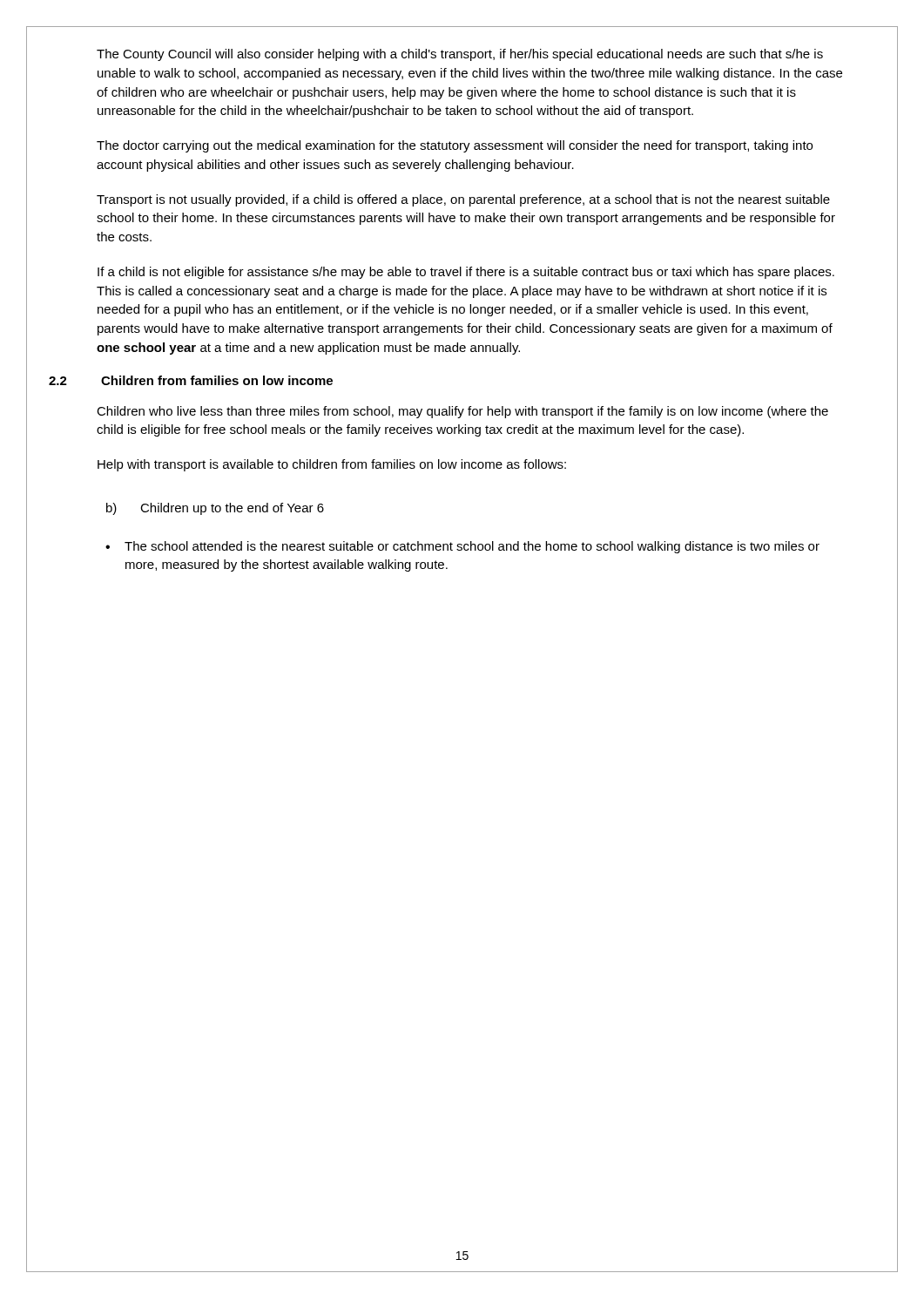Find the text block with the text "The County Council will"
Screen dimensions: 1307x924
tap(470, 82)
